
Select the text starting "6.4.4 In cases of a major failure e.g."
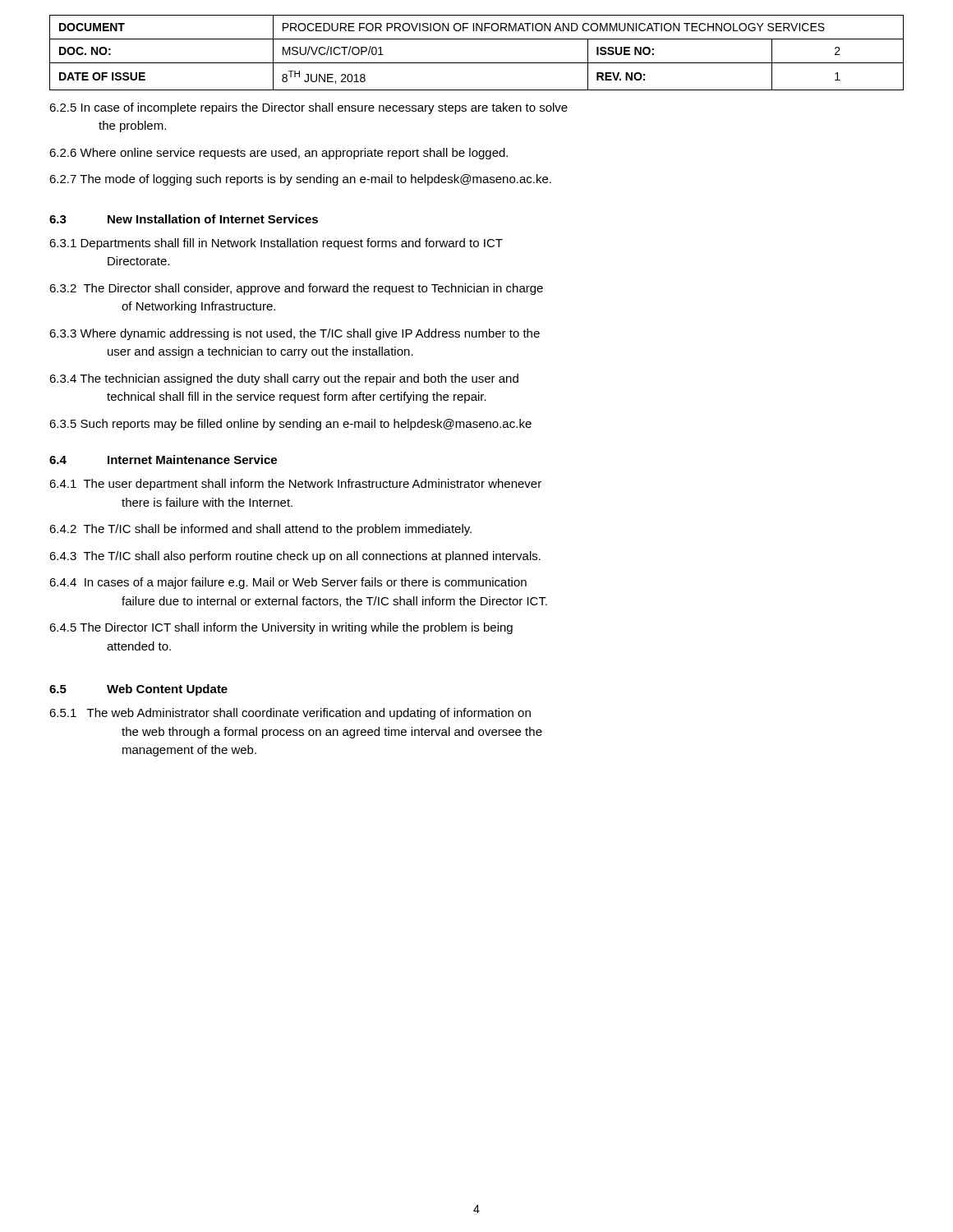coord(476,593)
